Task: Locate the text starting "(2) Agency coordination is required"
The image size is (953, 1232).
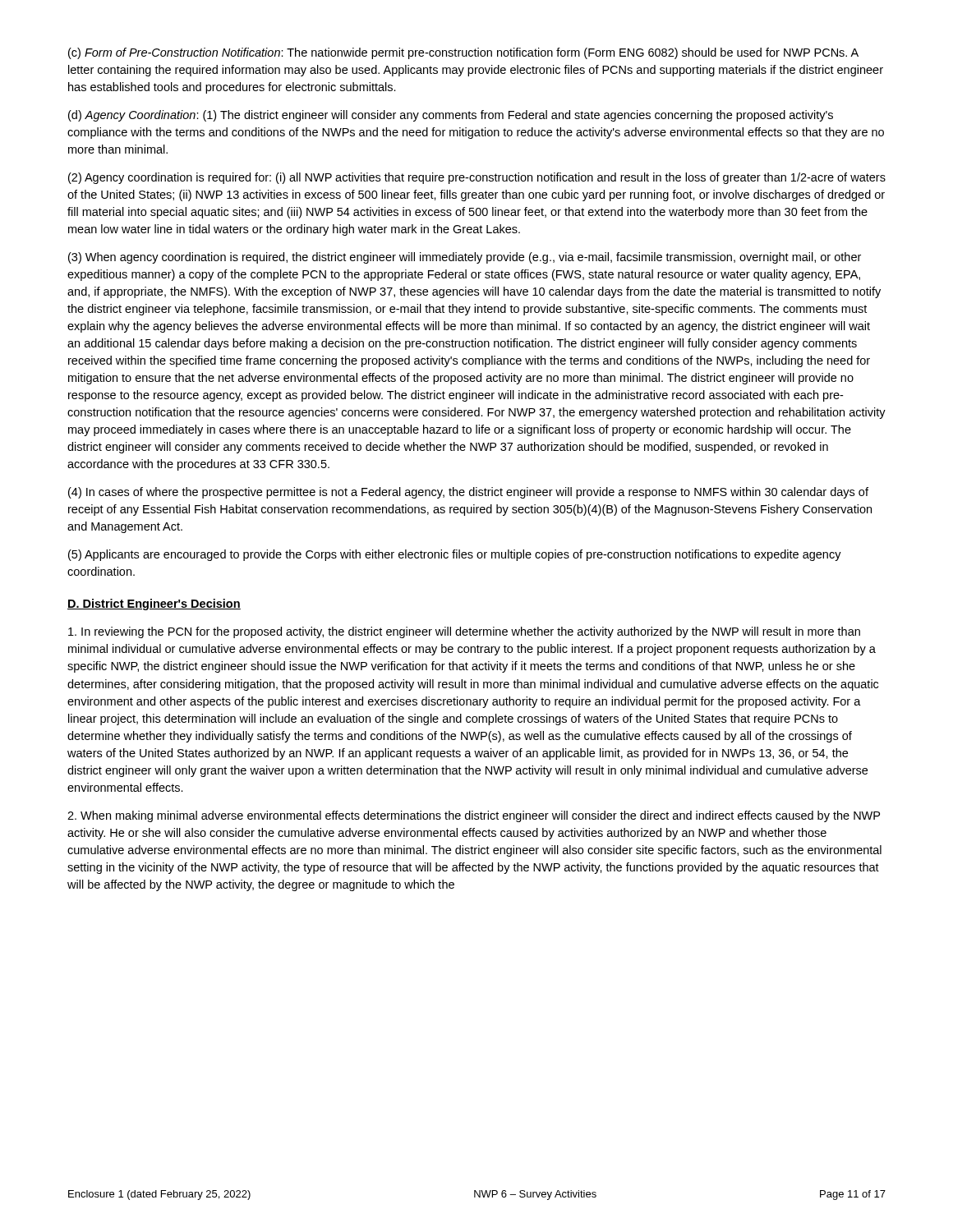Action: (476, 203)
